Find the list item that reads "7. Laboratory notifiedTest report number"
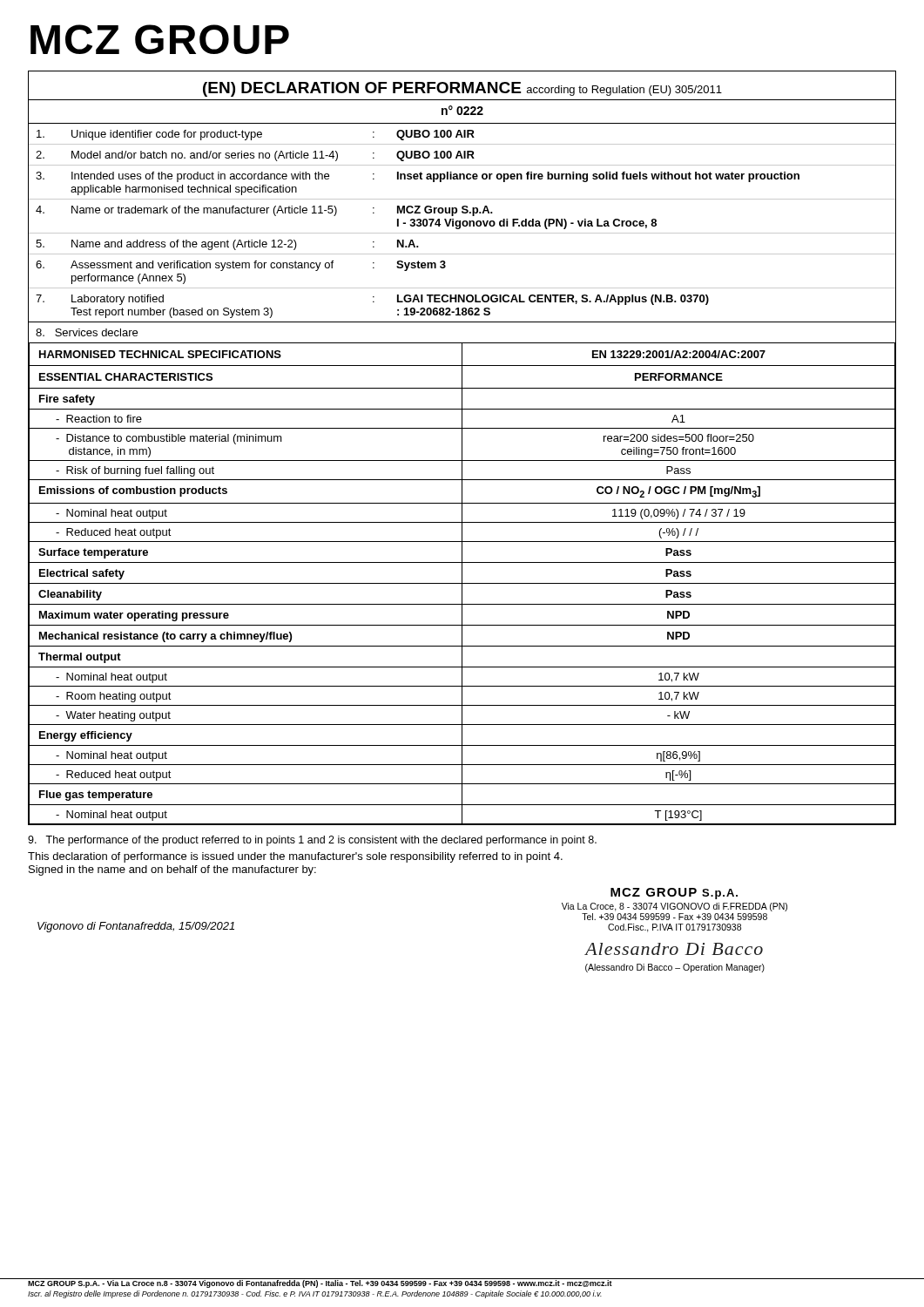This screenshot has height=1307, width=924. click(462, 305)
